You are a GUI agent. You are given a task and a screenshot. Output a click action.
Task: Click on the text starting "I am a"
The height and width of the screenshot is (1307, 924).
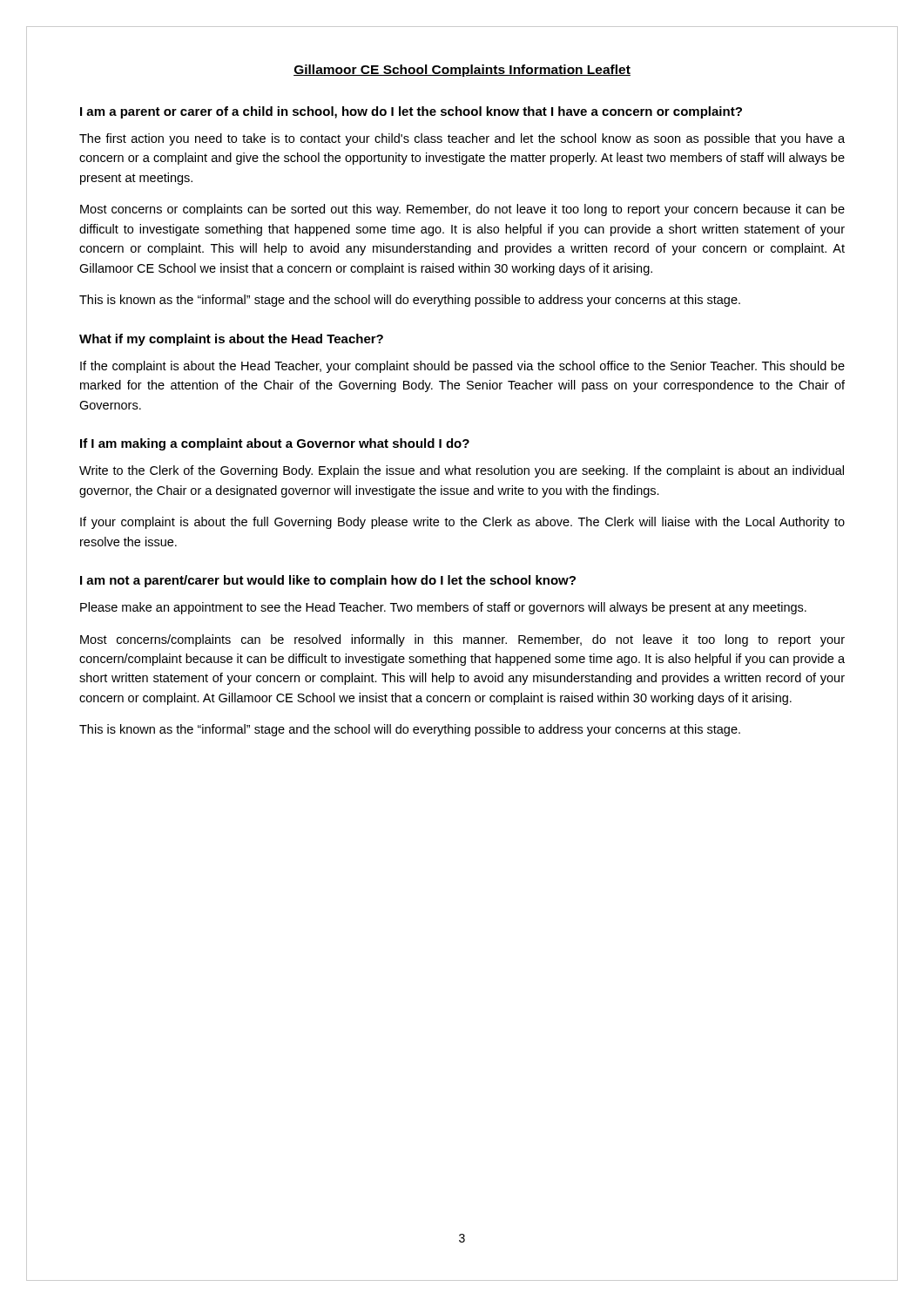[411, 111]
